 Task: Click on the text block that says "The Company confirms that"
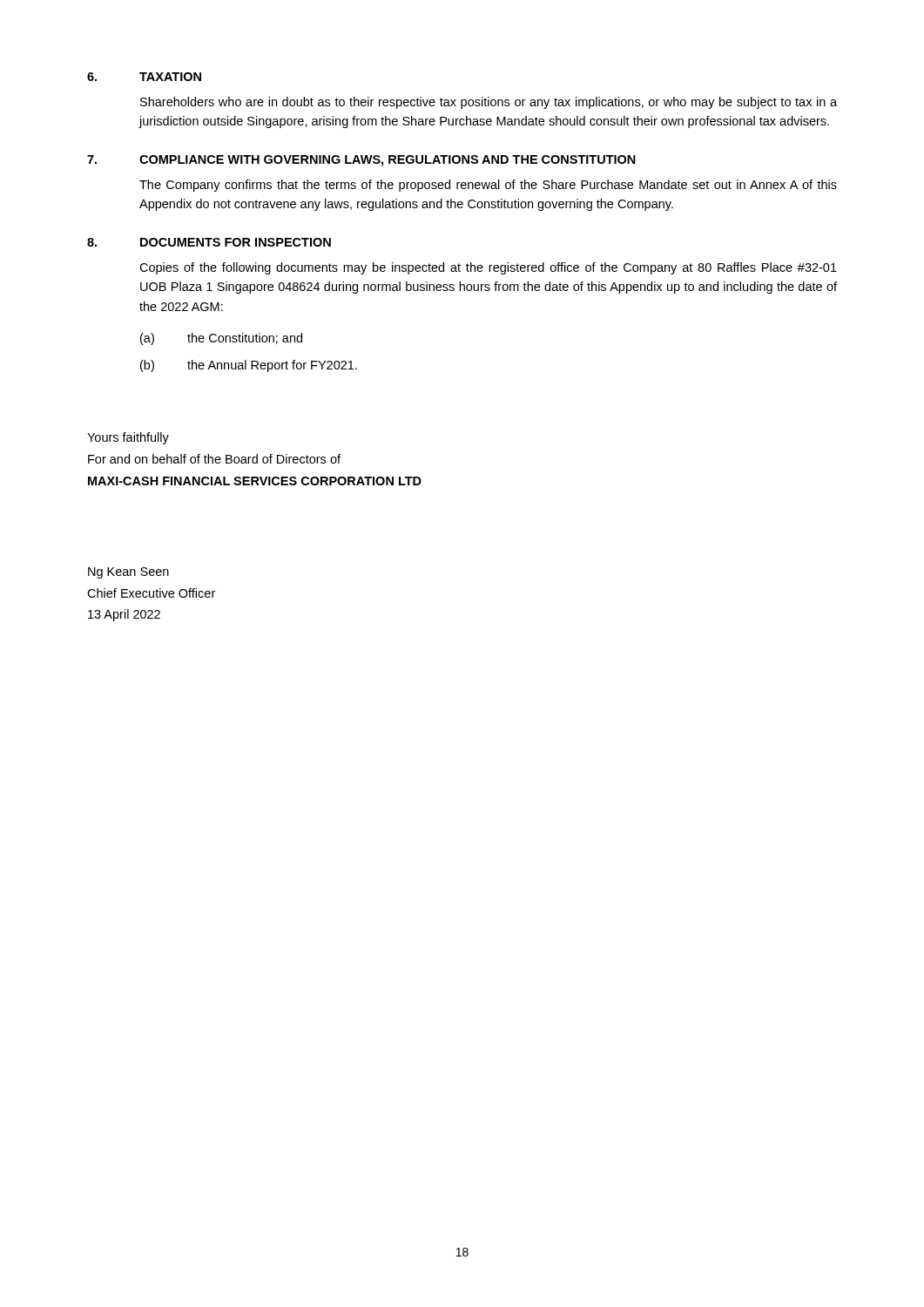click(x=488, y=194)
